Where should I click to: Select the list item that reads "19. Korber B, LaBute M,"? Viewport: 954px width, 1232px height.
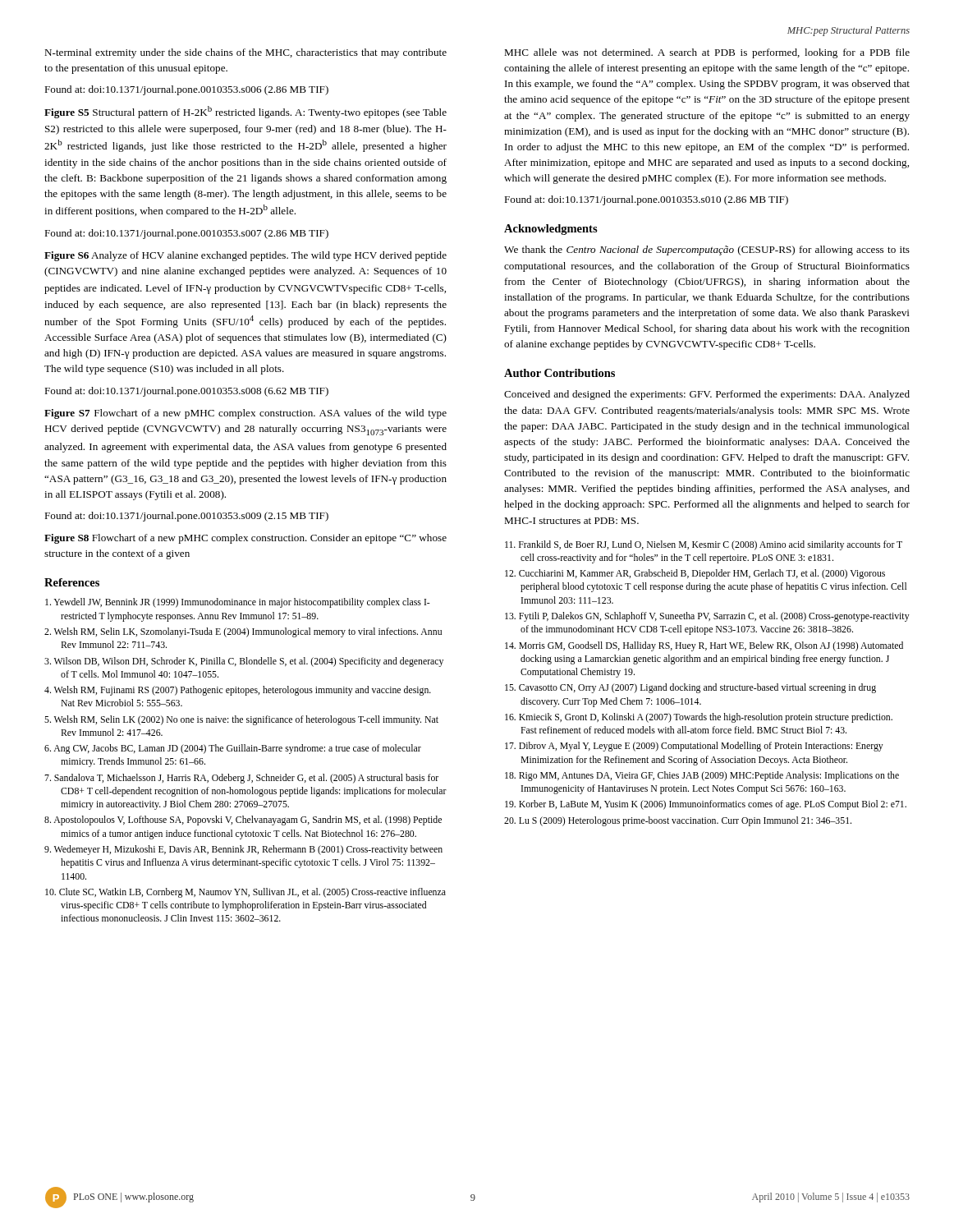706,804
